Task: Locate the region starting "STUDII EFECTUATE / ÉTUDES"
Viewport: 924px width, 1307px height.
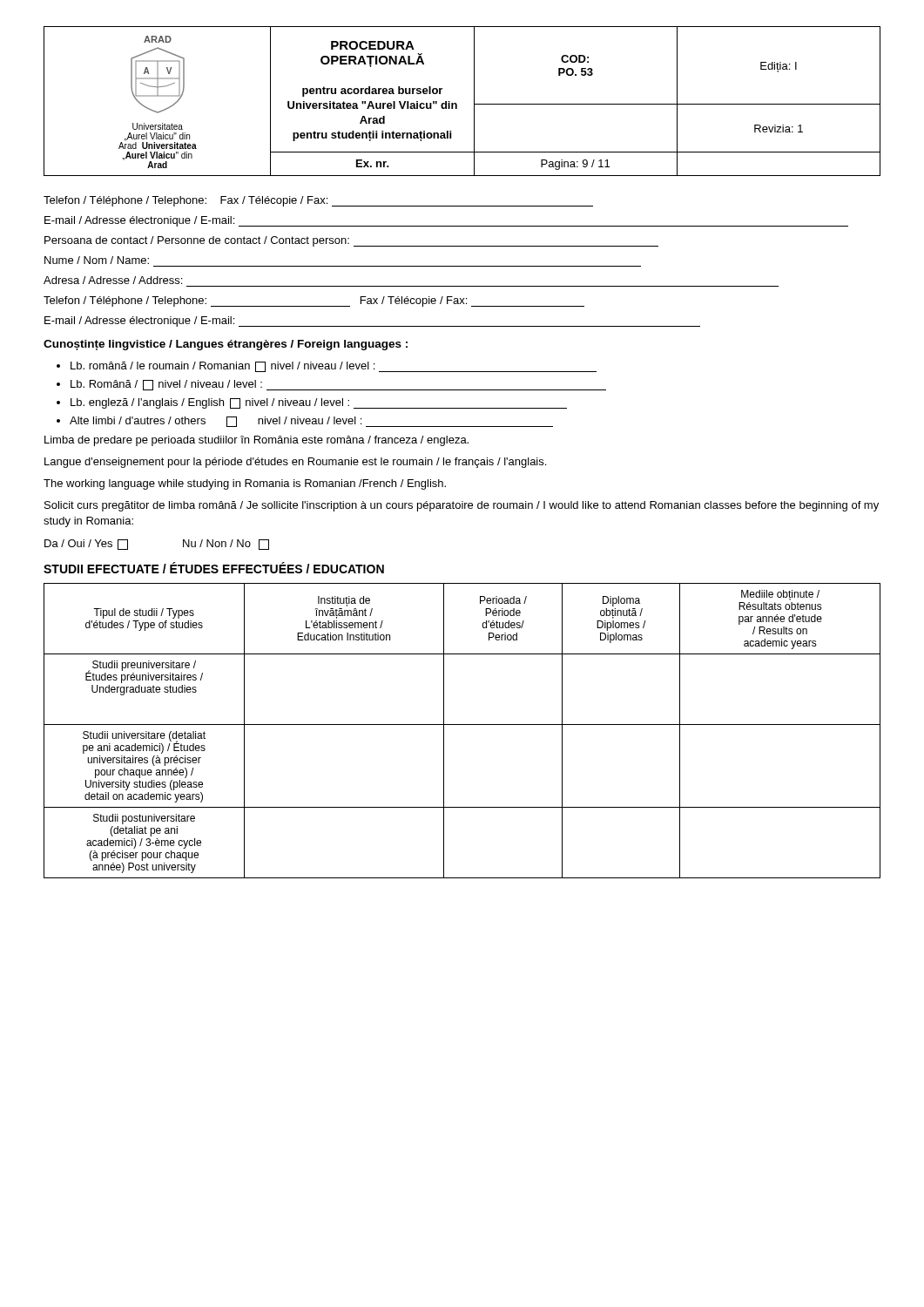Action: 214,569
